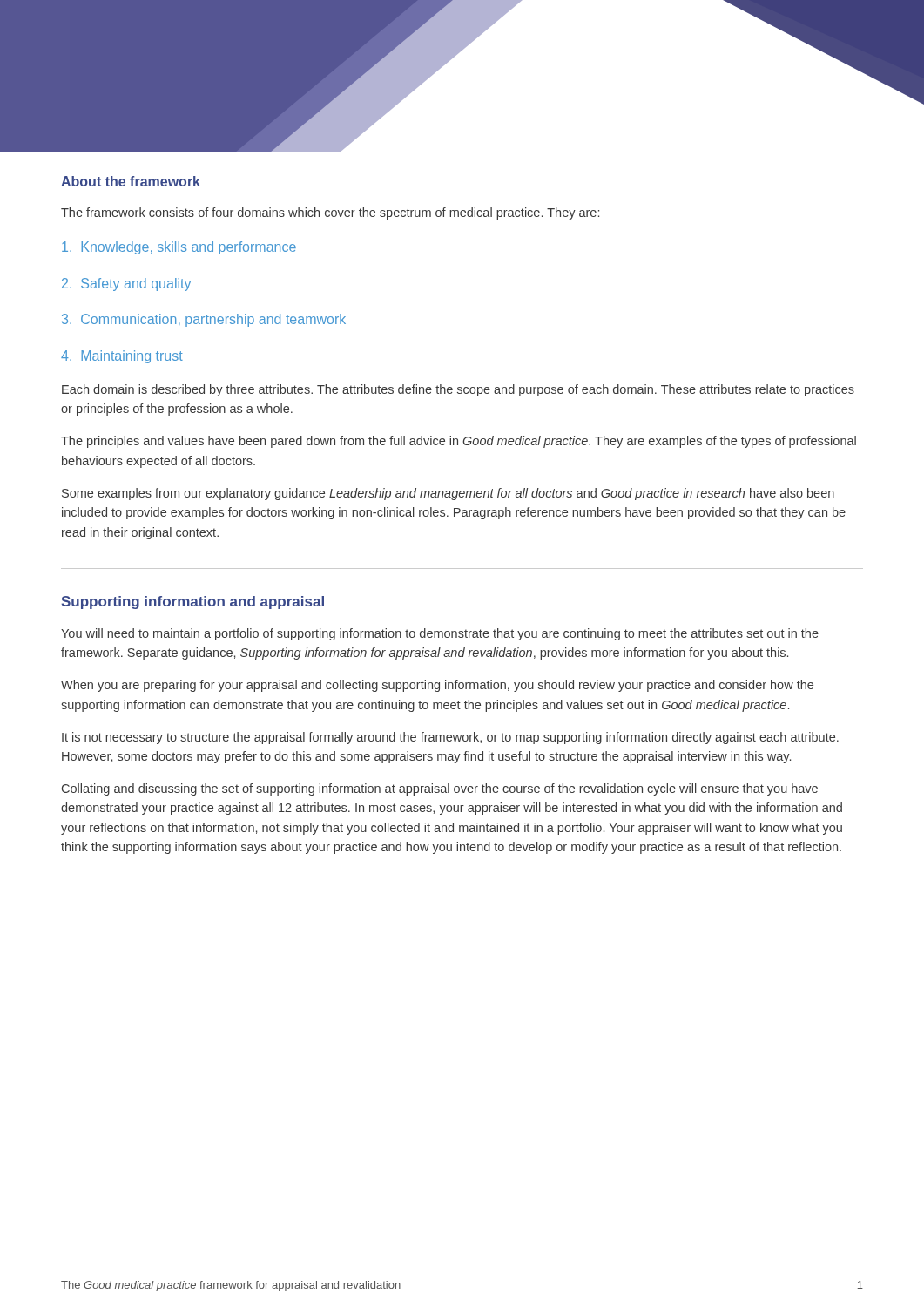Click the passage that begins "Collating and discussing the set of supporting"
The width and height of the screenshot is (924, 1307).
(462, 818)
